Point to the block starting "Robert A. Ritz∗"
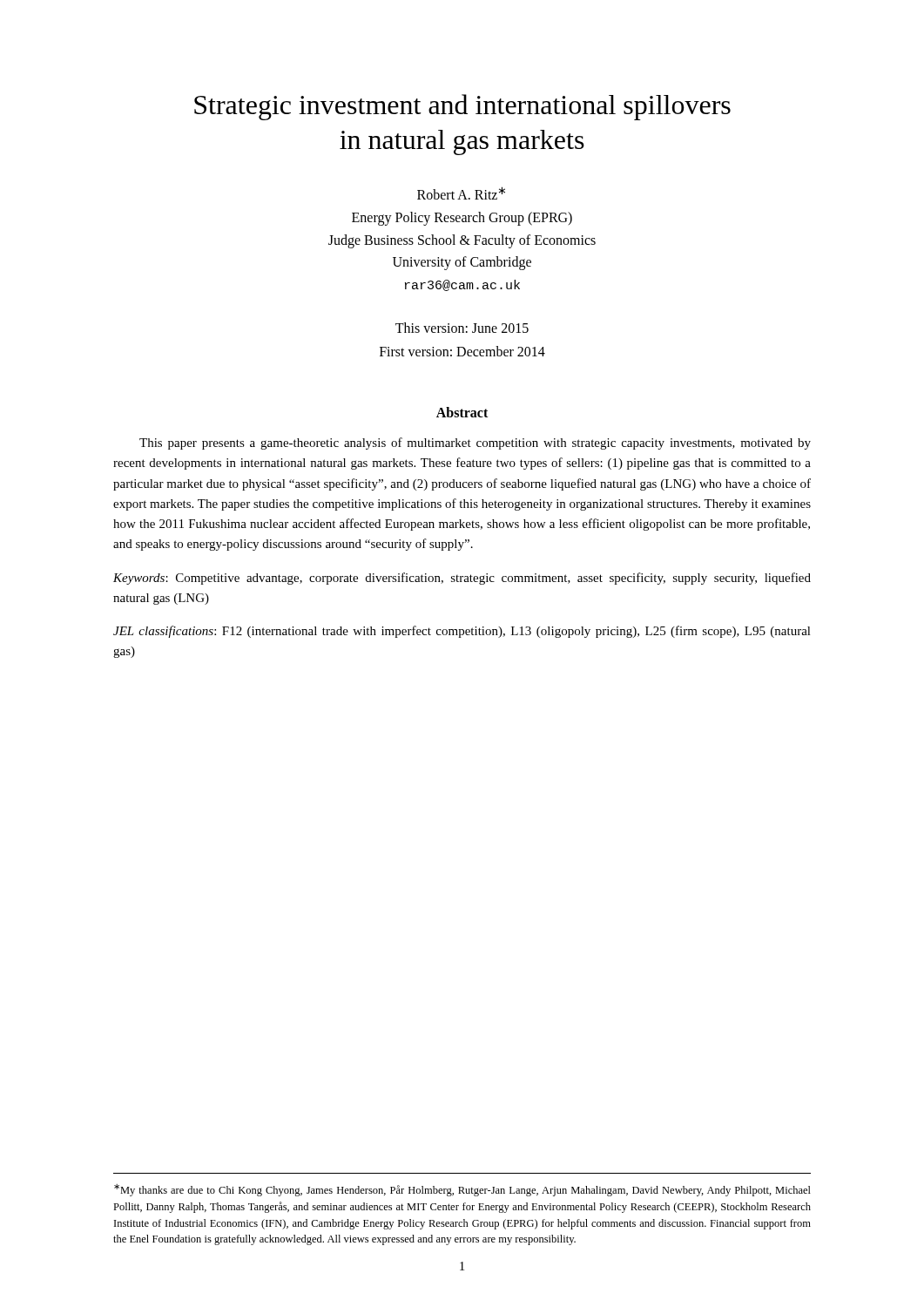 pos(462,239)
